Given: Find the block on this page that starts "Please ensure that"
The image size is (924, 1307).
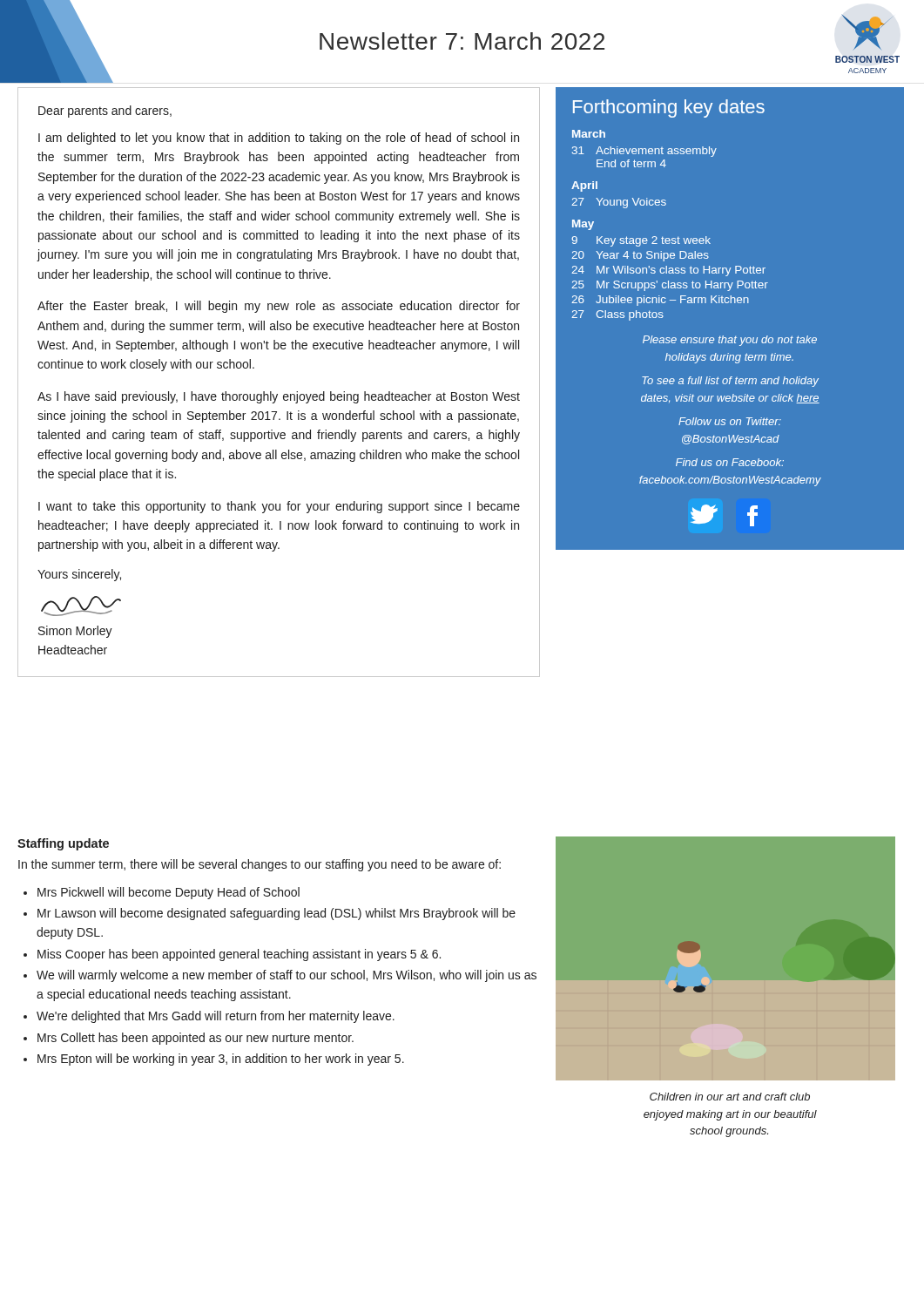Looking at the screenshot, I should pos(730,348).
